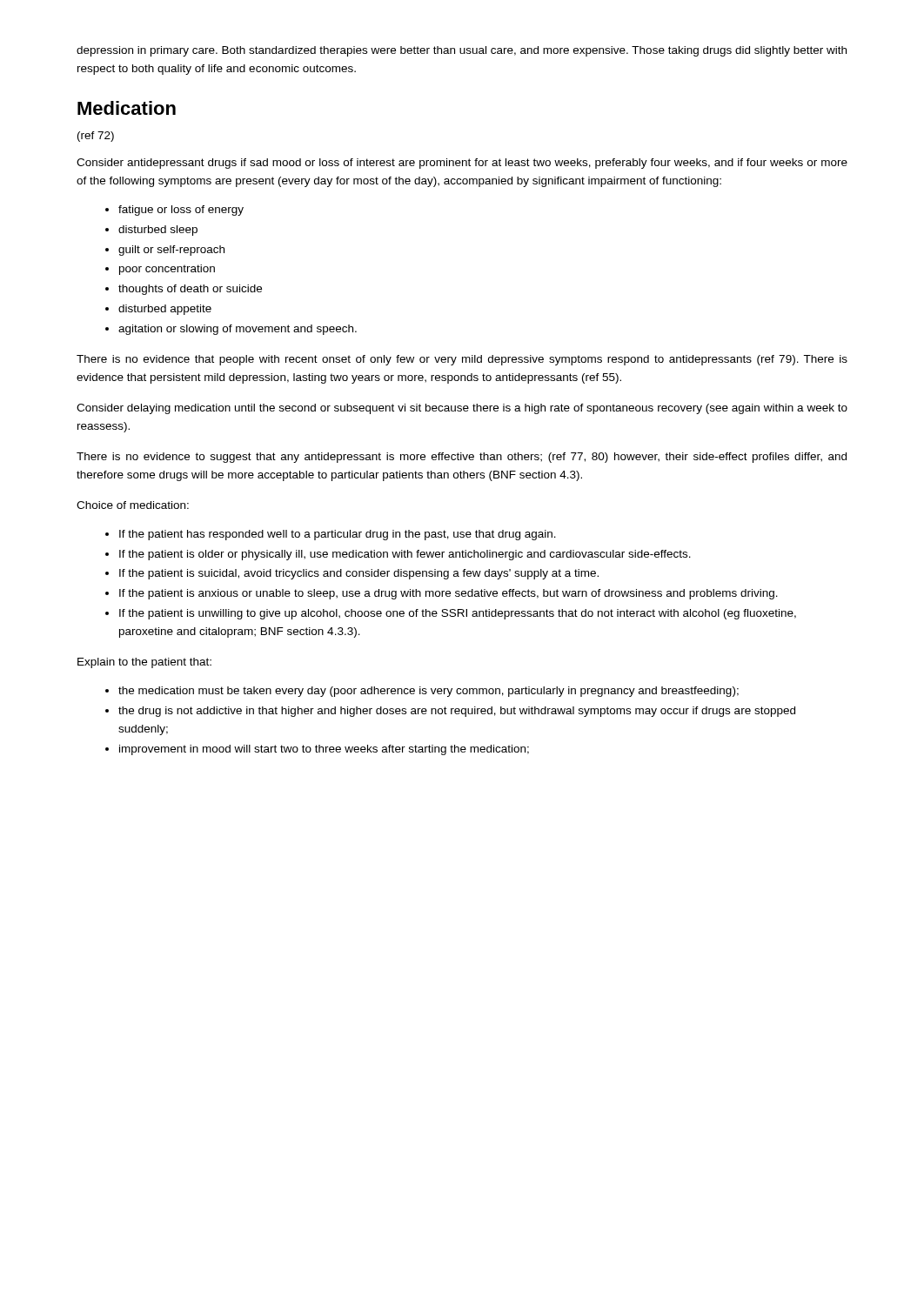This screenshot has height=1305, width=924.
Task: Find the list item containing "If the patient has responded"
Action: tap(337, 533)
